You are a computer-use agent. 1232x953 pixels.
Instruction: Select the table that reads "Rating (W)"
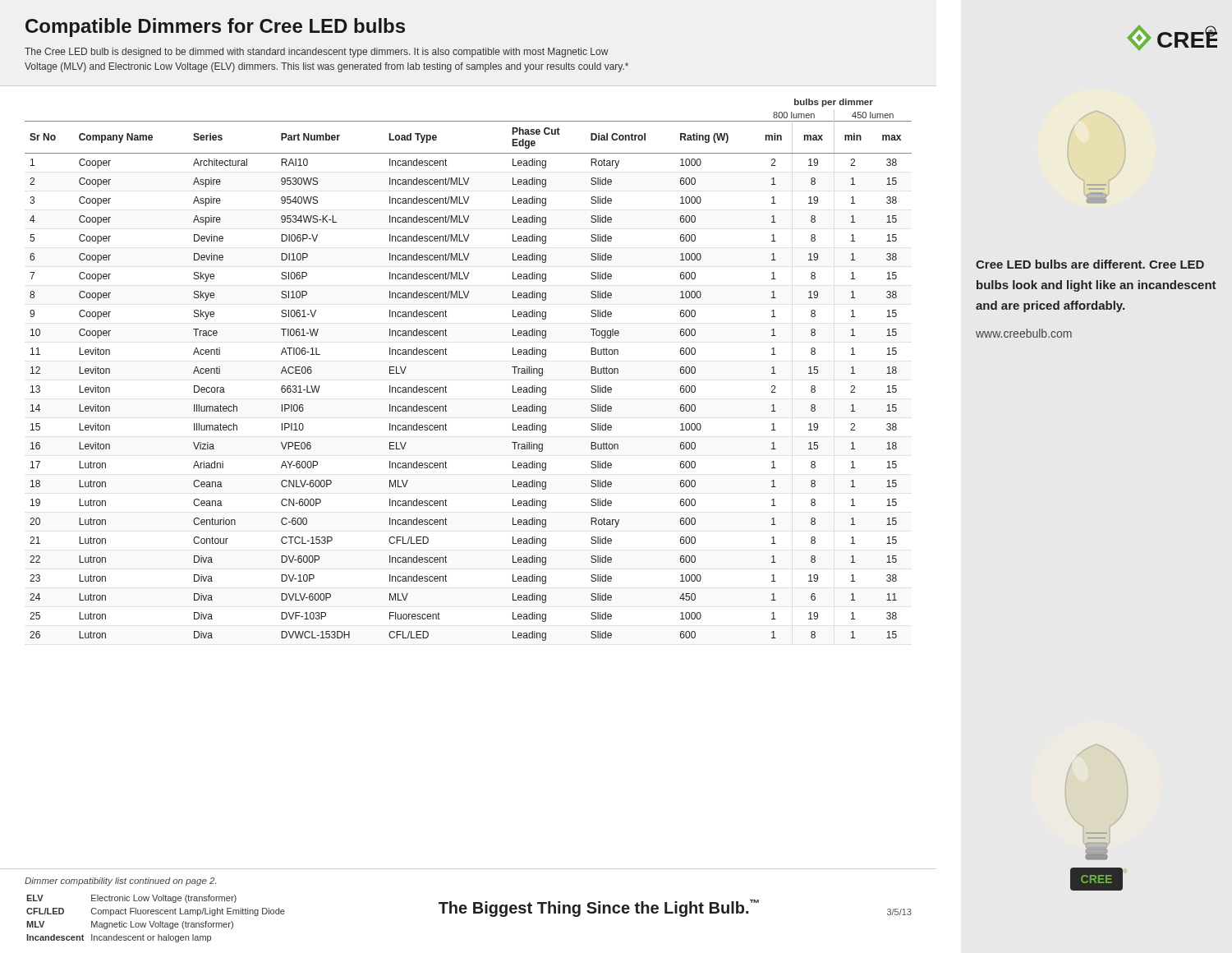(468, 370)
